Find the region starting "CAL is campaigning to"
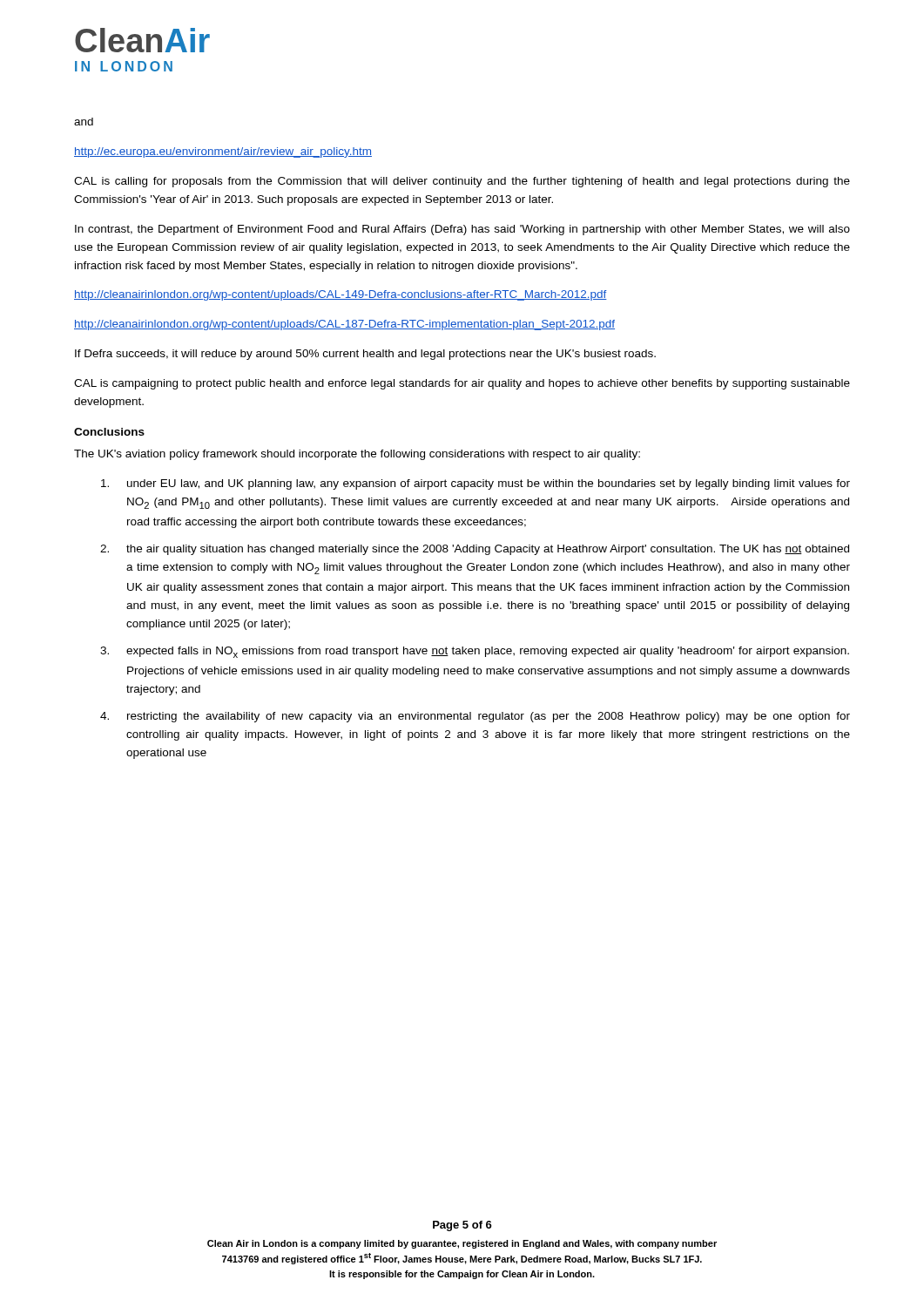Screen dimensions: 1307x924 pos(462,392)
